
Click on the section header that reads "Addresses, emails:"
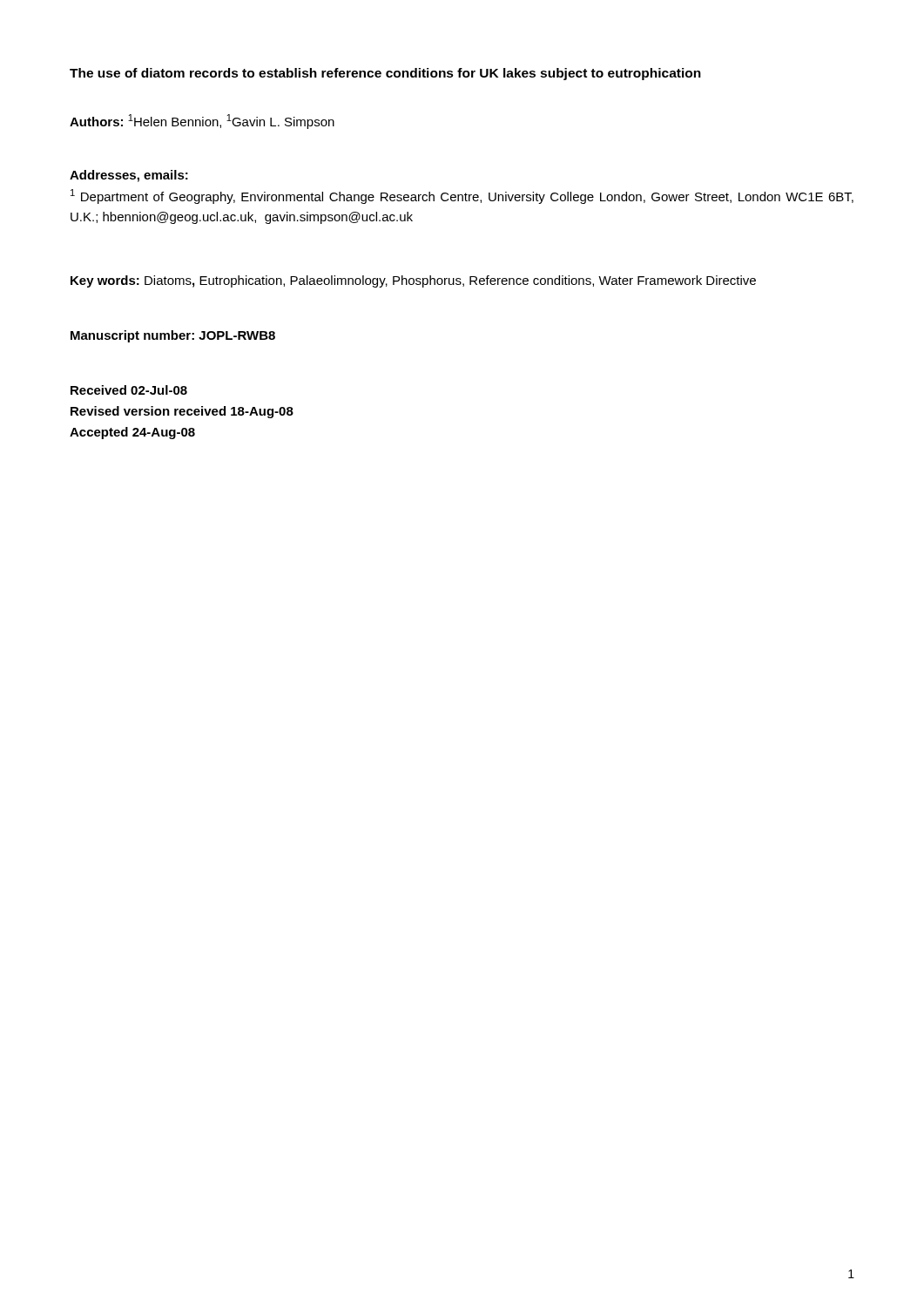click(x=129, y=174)
